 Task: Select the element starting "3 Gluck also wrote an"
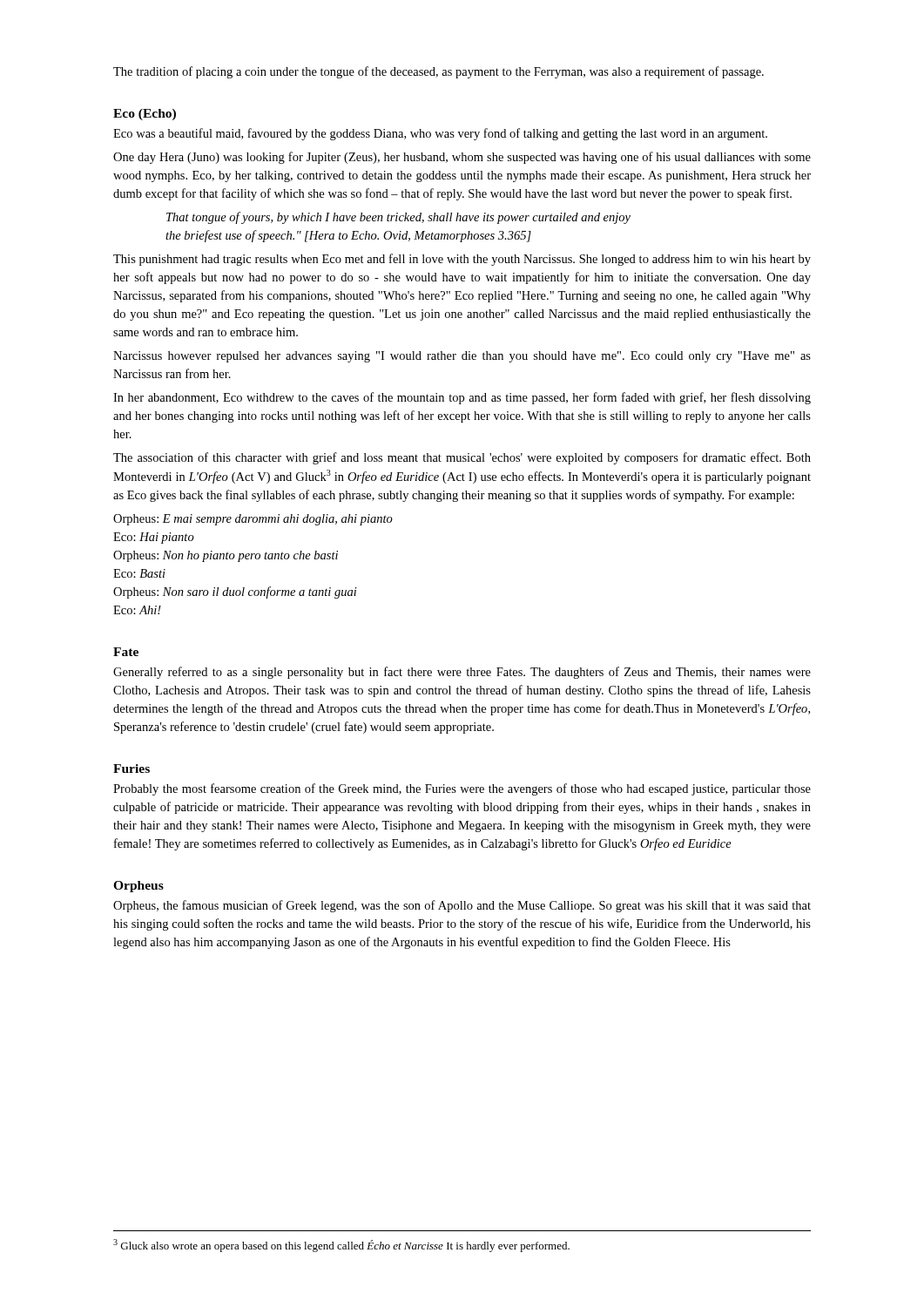click(342, 1245)
